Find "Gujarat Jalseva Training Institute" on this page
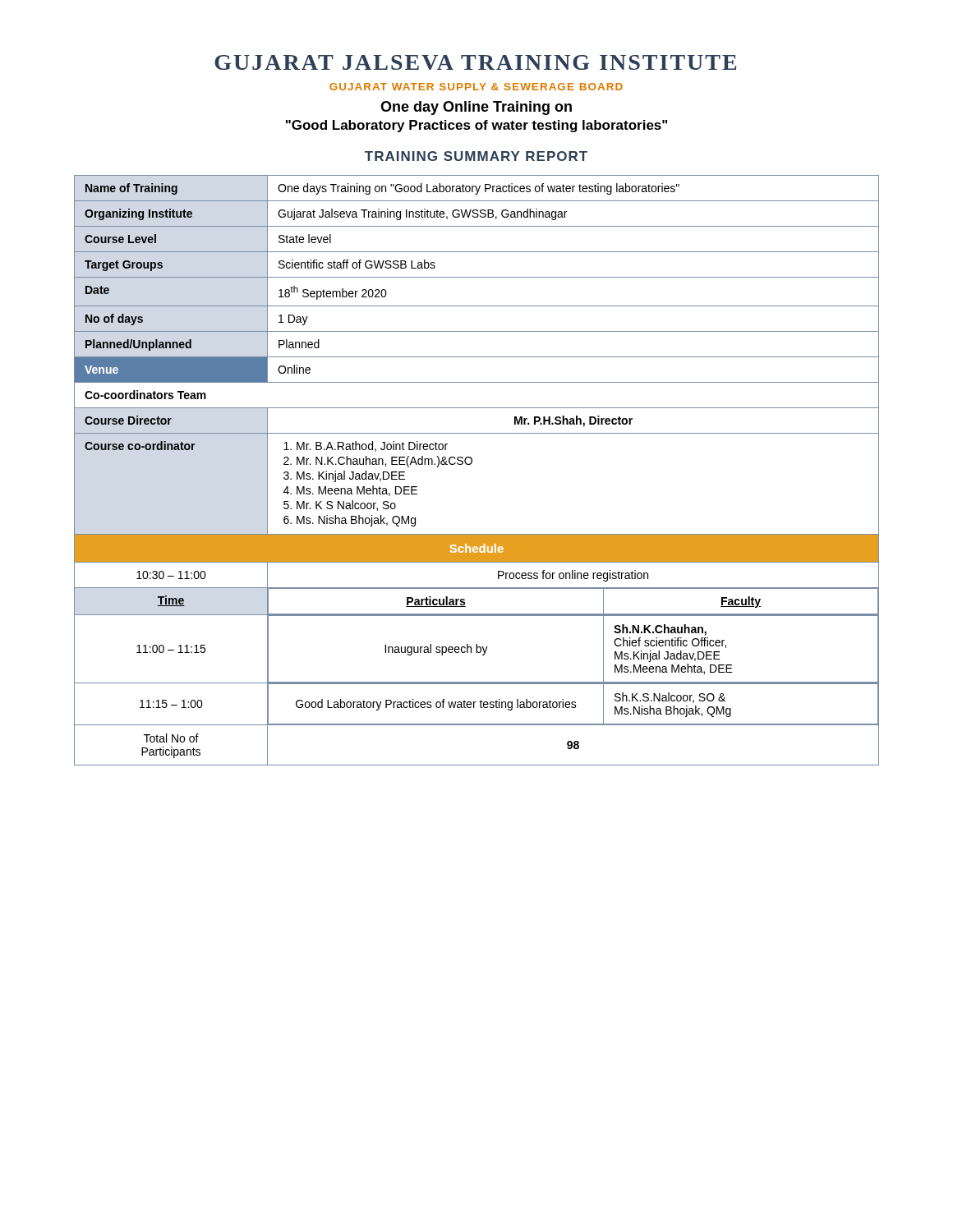Image resolution: width=953 pixels, height=1232 pixels. (476, 62)
